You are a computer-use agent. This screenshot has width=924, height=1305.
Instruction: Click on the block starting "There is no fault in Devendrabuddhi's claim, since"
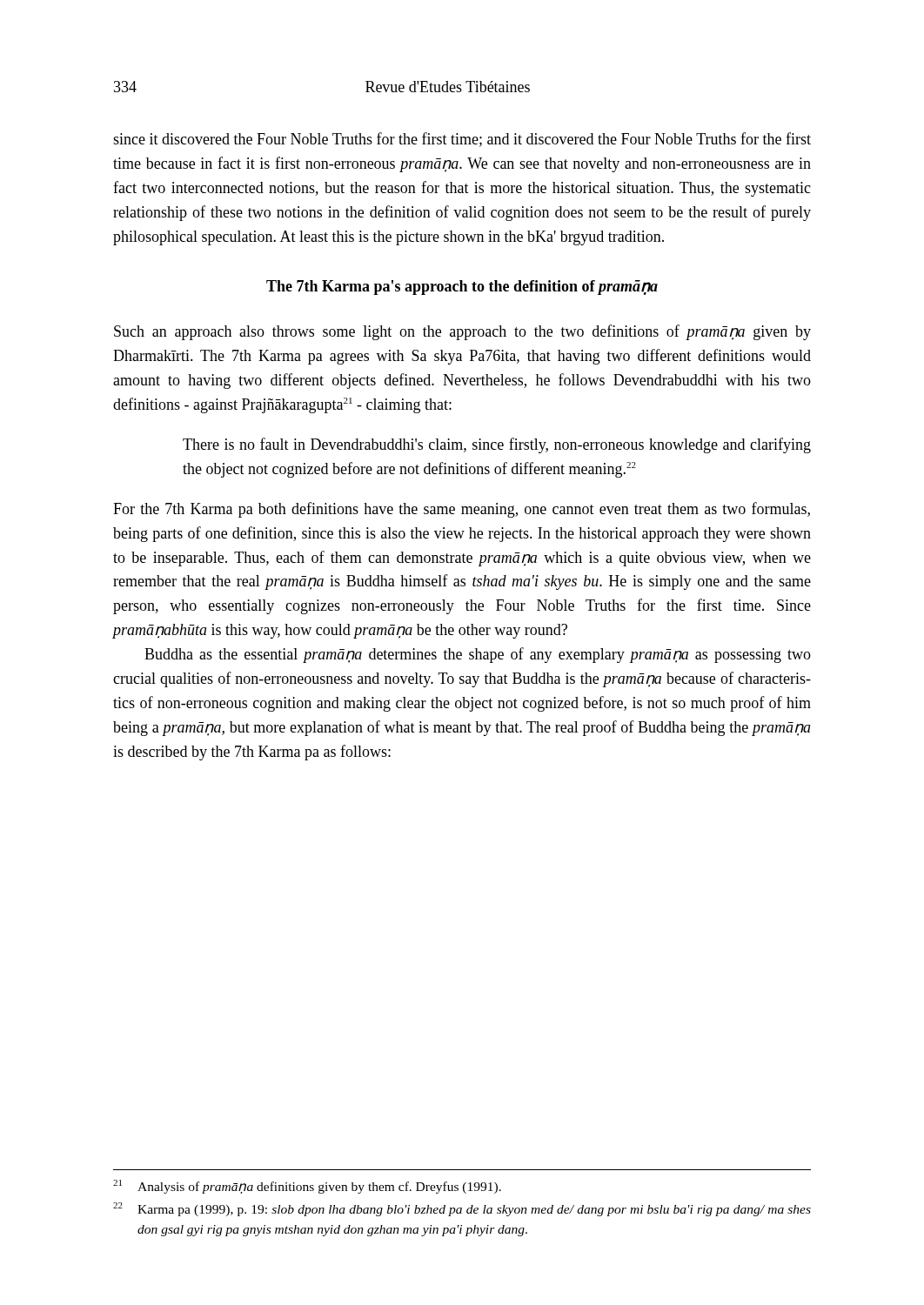(x=497, y=457)
